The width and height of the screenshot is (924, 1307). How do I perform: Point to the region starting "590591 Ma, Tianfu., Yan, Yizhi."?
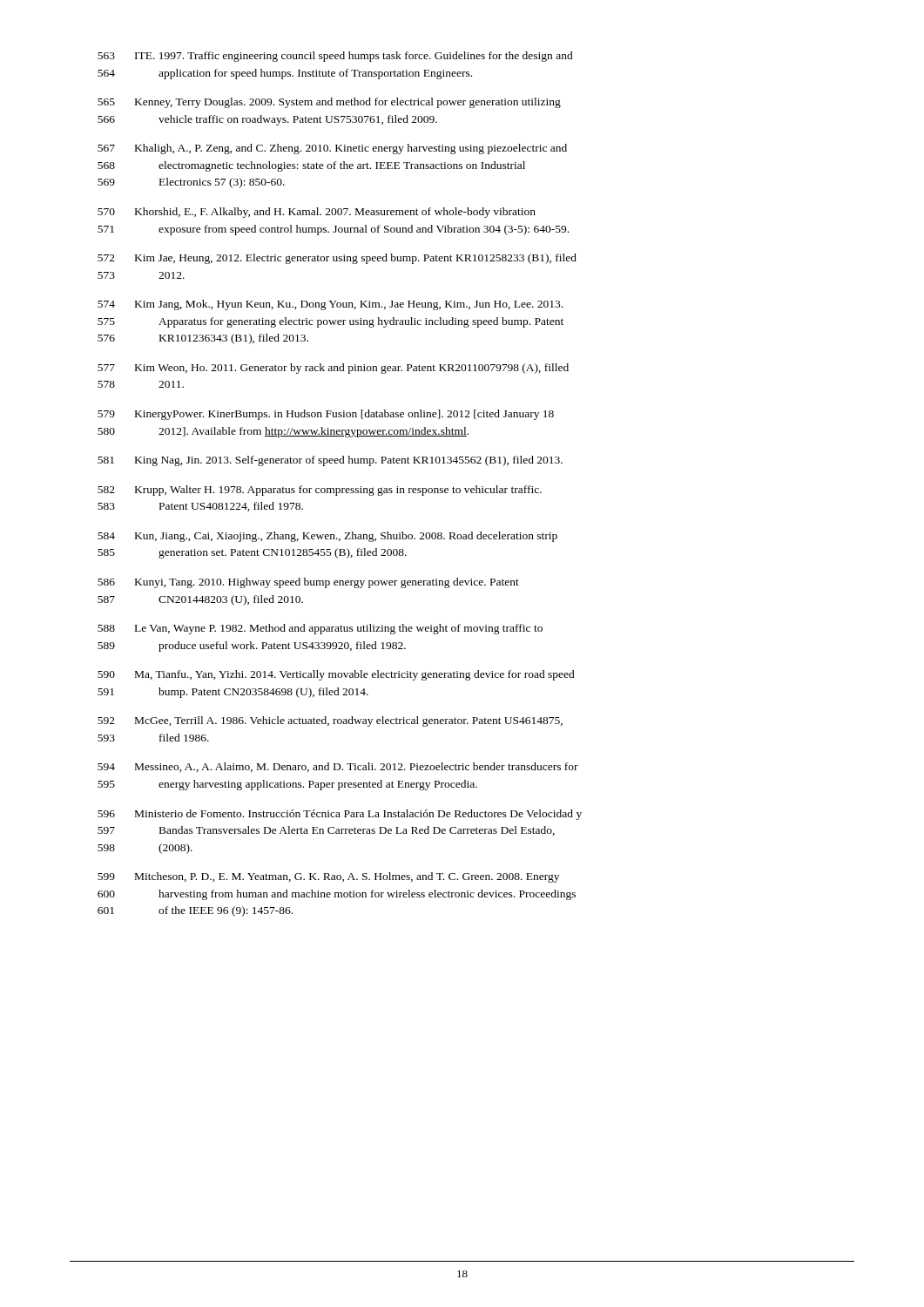462,683
